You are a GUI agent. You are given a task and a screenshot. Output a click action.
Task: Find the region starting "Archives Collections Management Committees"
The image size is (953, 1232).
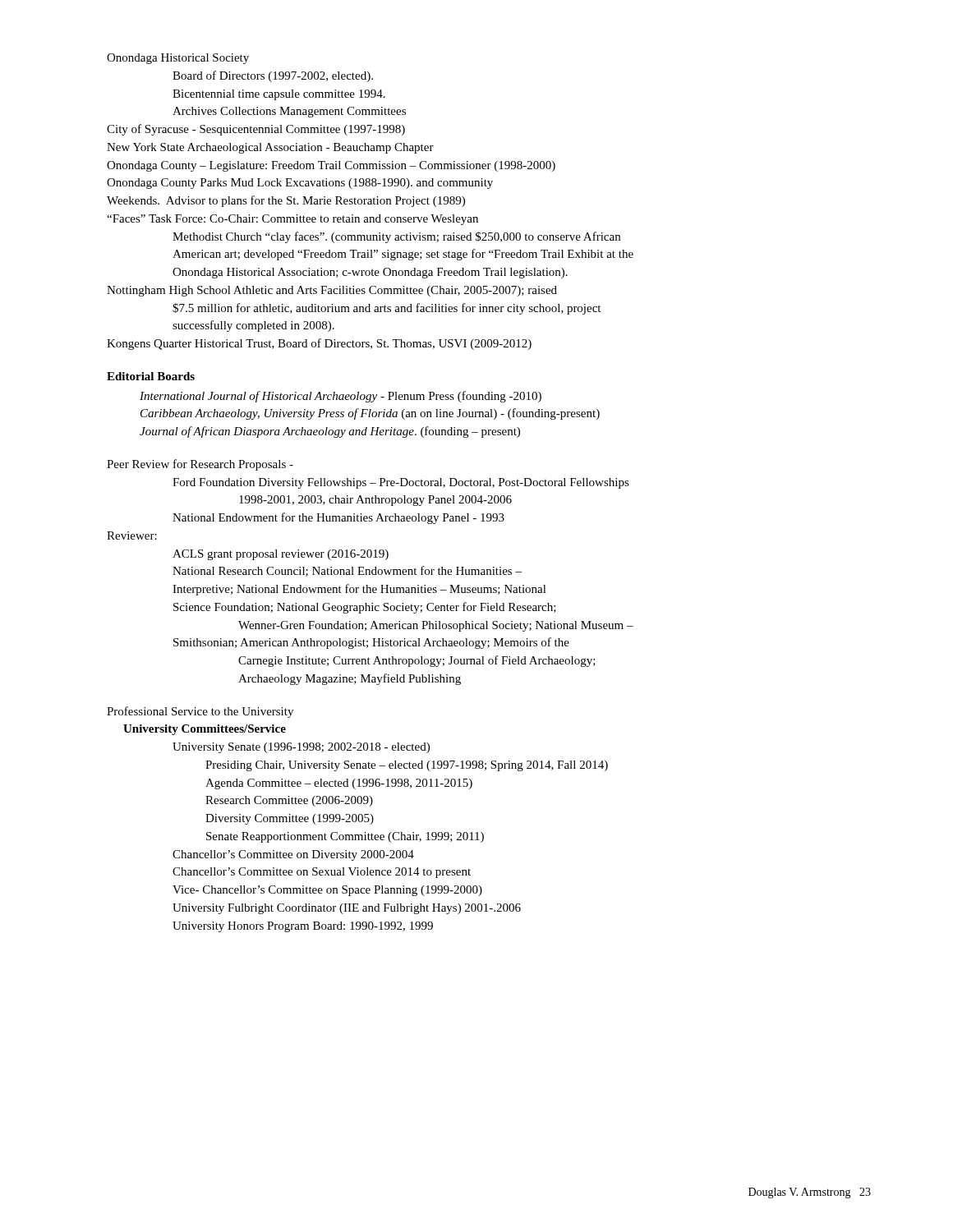tap(289, 111)
